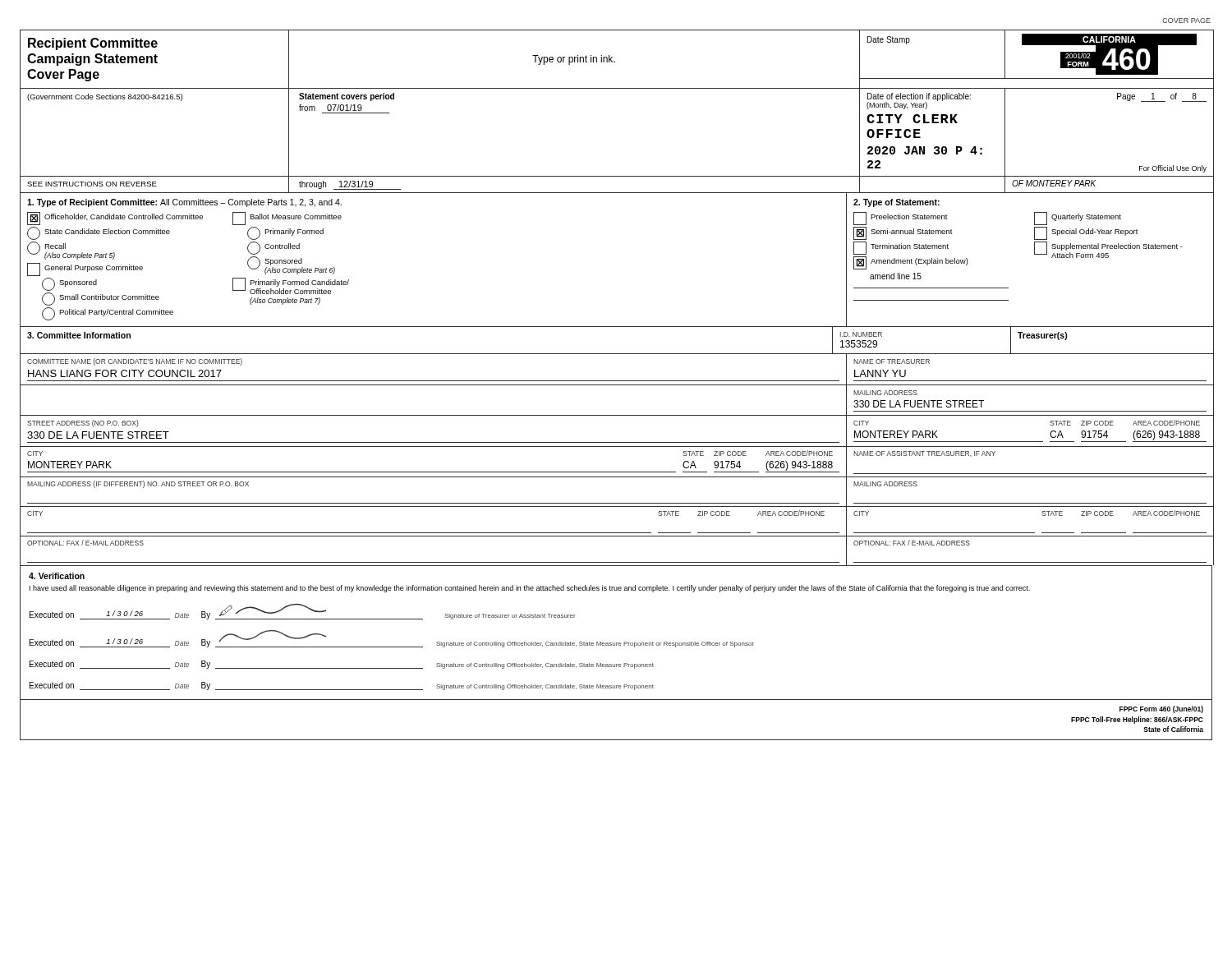Select the list item that reads "Special Odd-Year Report"
Image resolution: width=1232 pixels, height=953 pixels.
[x=1086, y=233]
